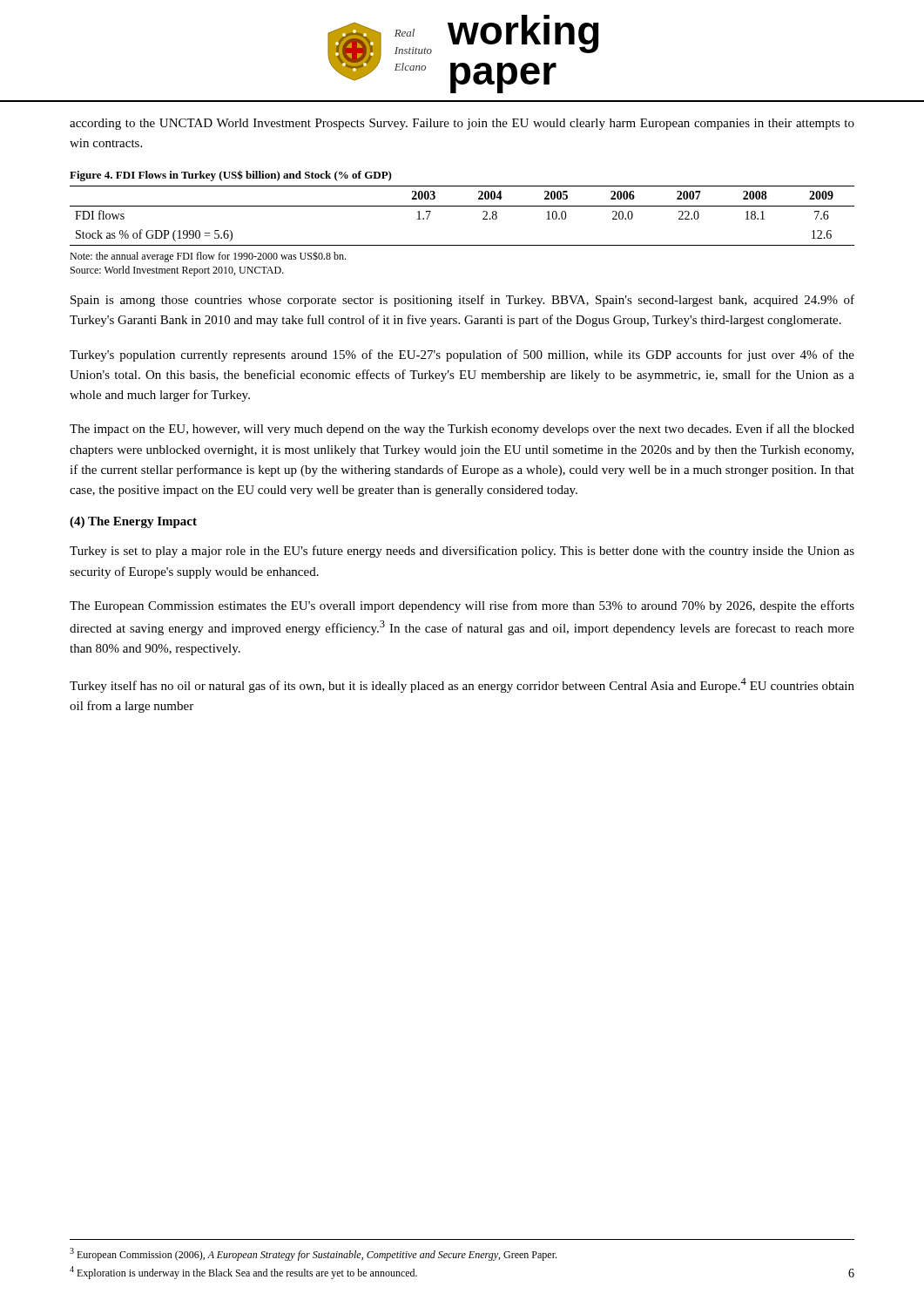Find the block on this page that starts "The impact on the EU, however, will"
Image resolution: width=924 pixels, height=1307 pixels.
462,459
